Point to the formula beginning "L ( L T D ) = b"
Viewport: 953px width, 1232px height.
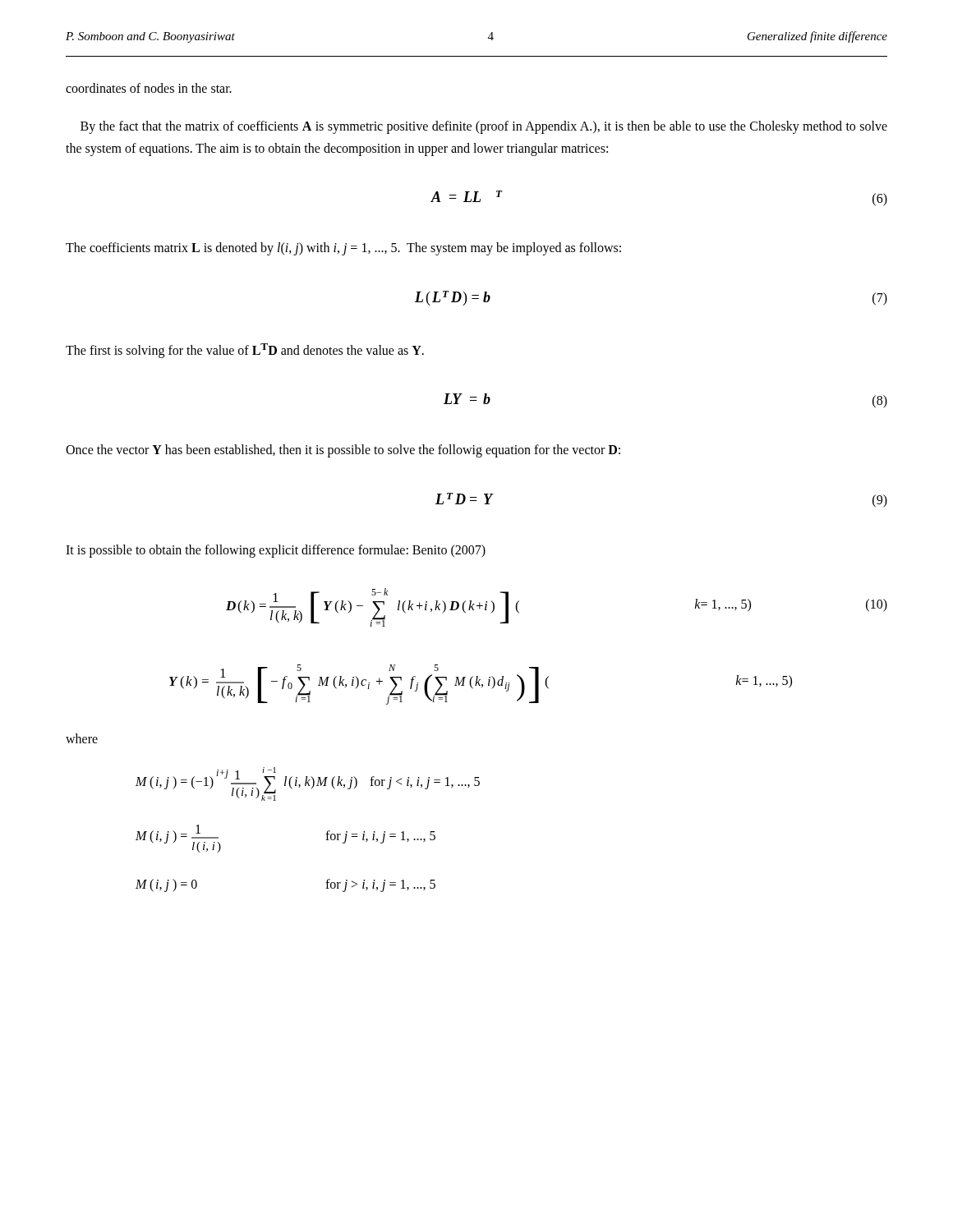[x=455, y=298]
